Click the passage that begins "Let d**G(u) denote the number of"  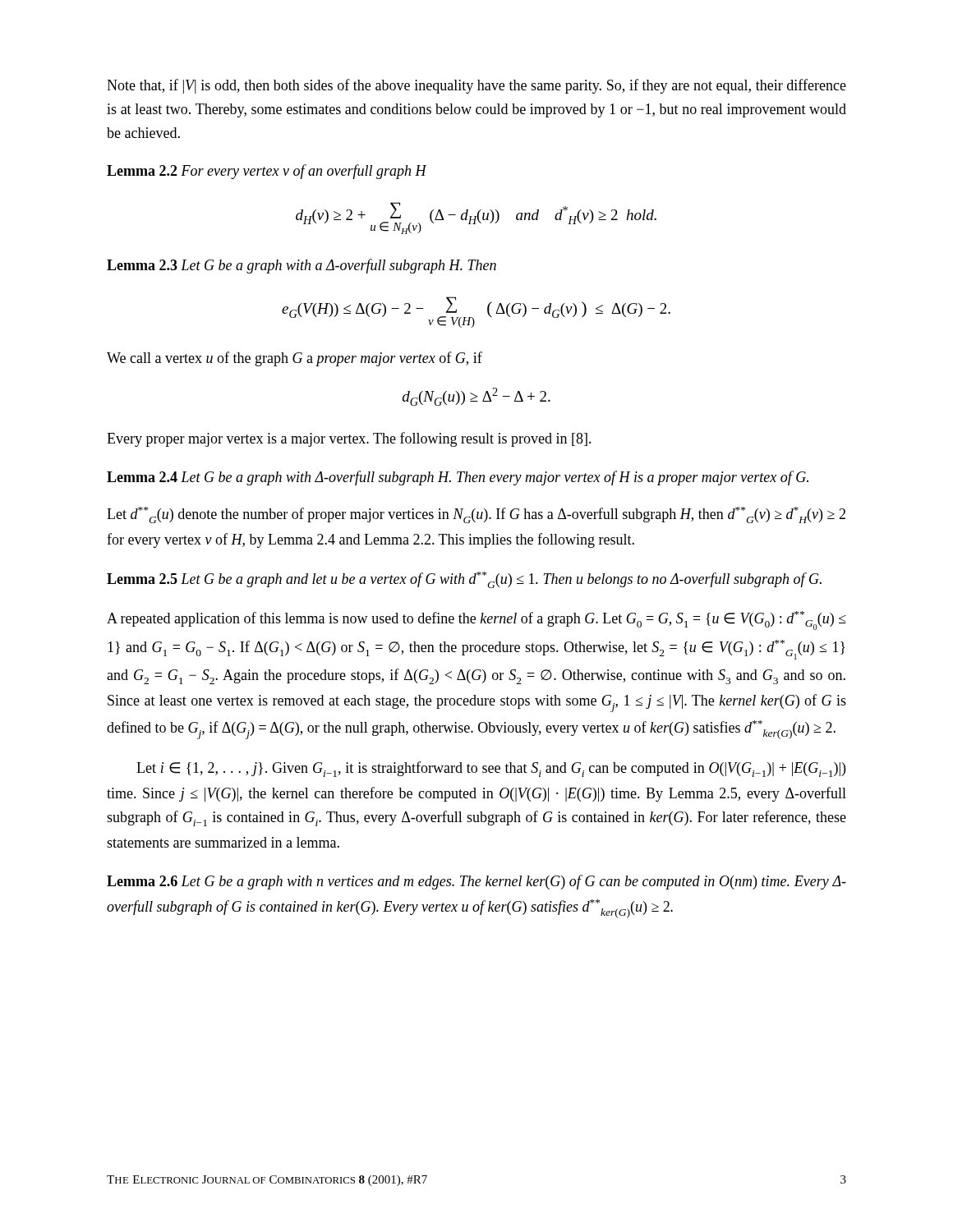pyautogui.click(x=476, y=525)
